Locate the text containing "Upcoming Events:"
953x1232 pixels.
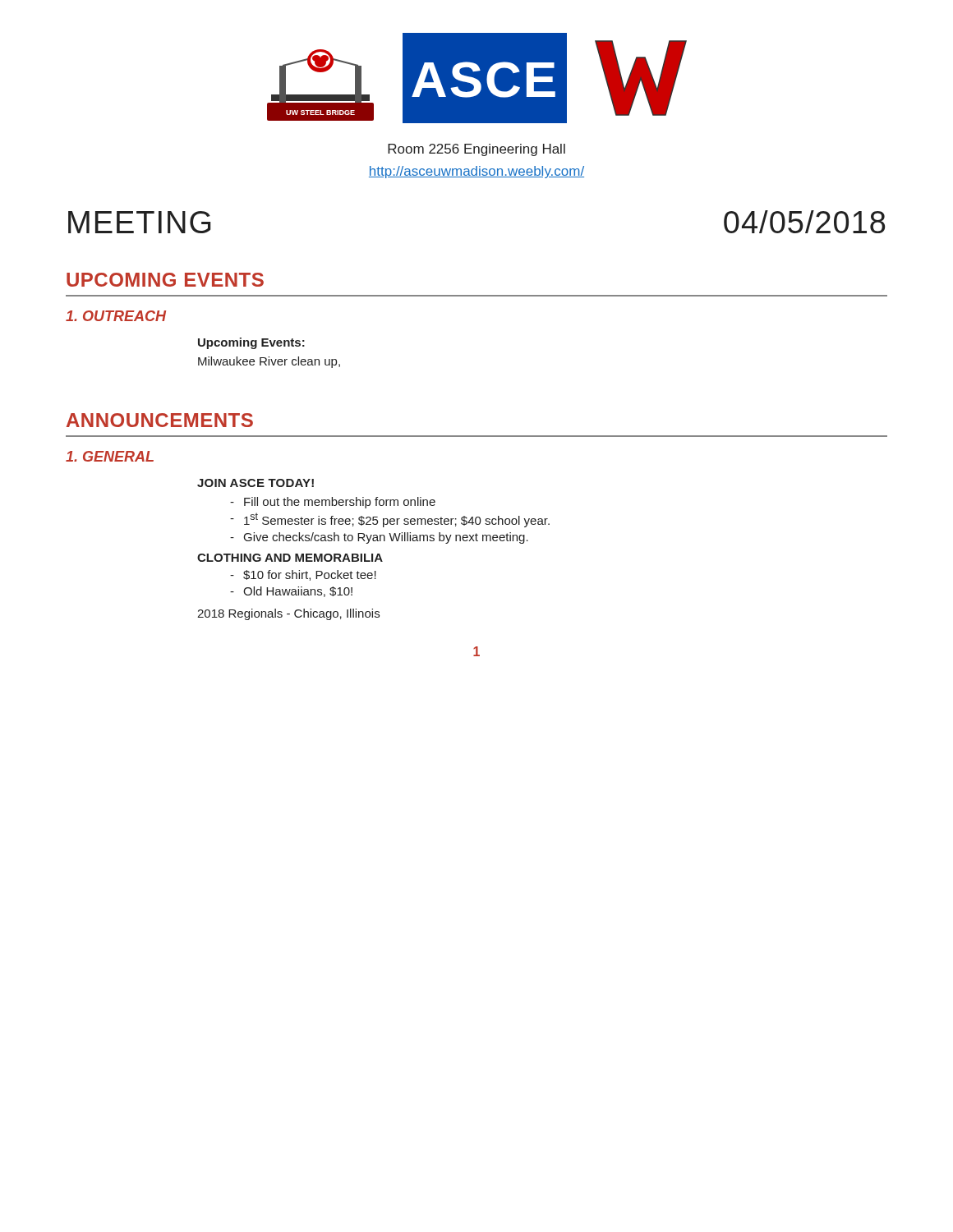pos(251,343)
